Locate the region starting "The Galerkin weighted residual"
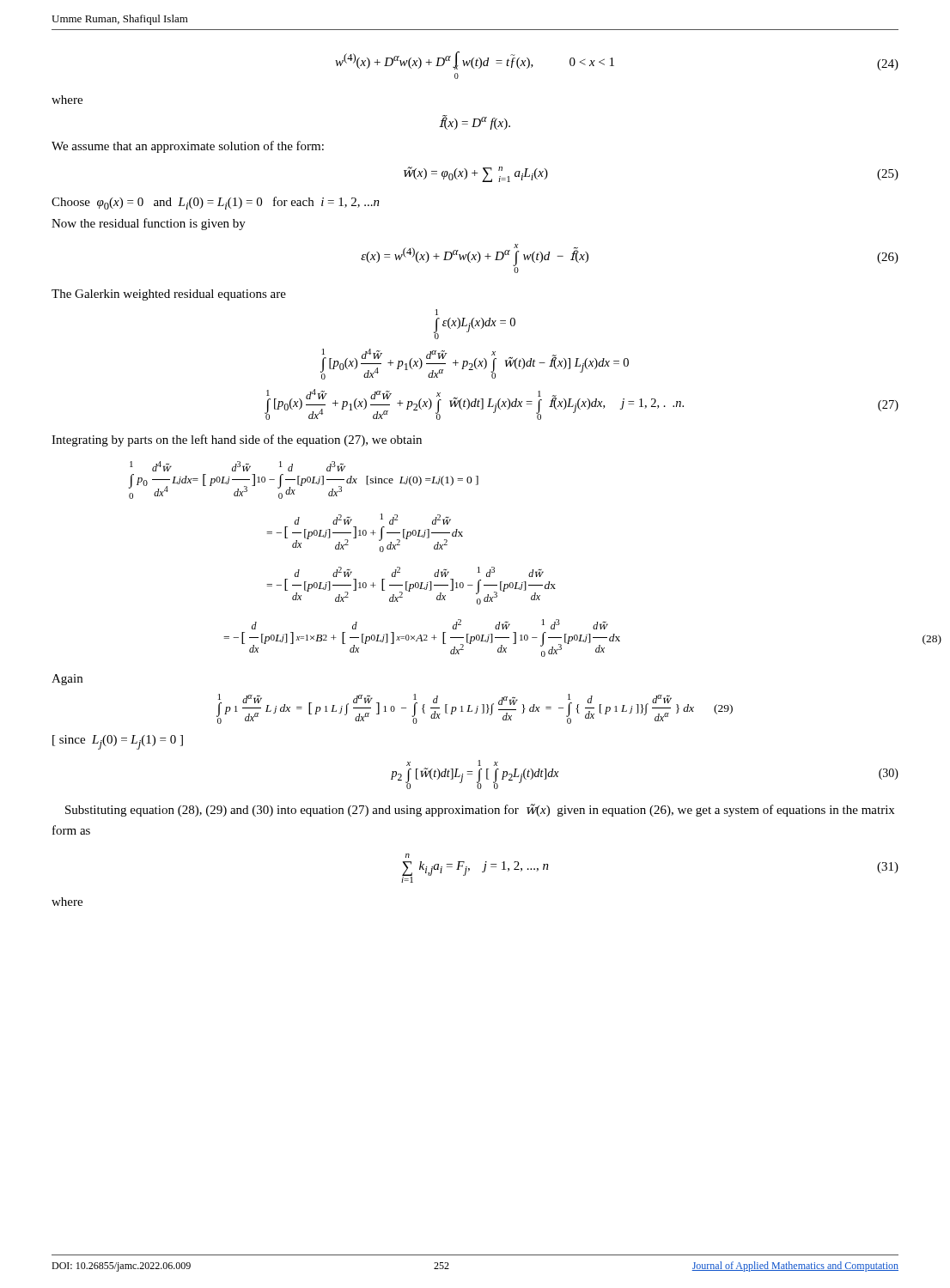Viewport: 950px width, 1288px height. pyautogui.click(x=169, y=293)
